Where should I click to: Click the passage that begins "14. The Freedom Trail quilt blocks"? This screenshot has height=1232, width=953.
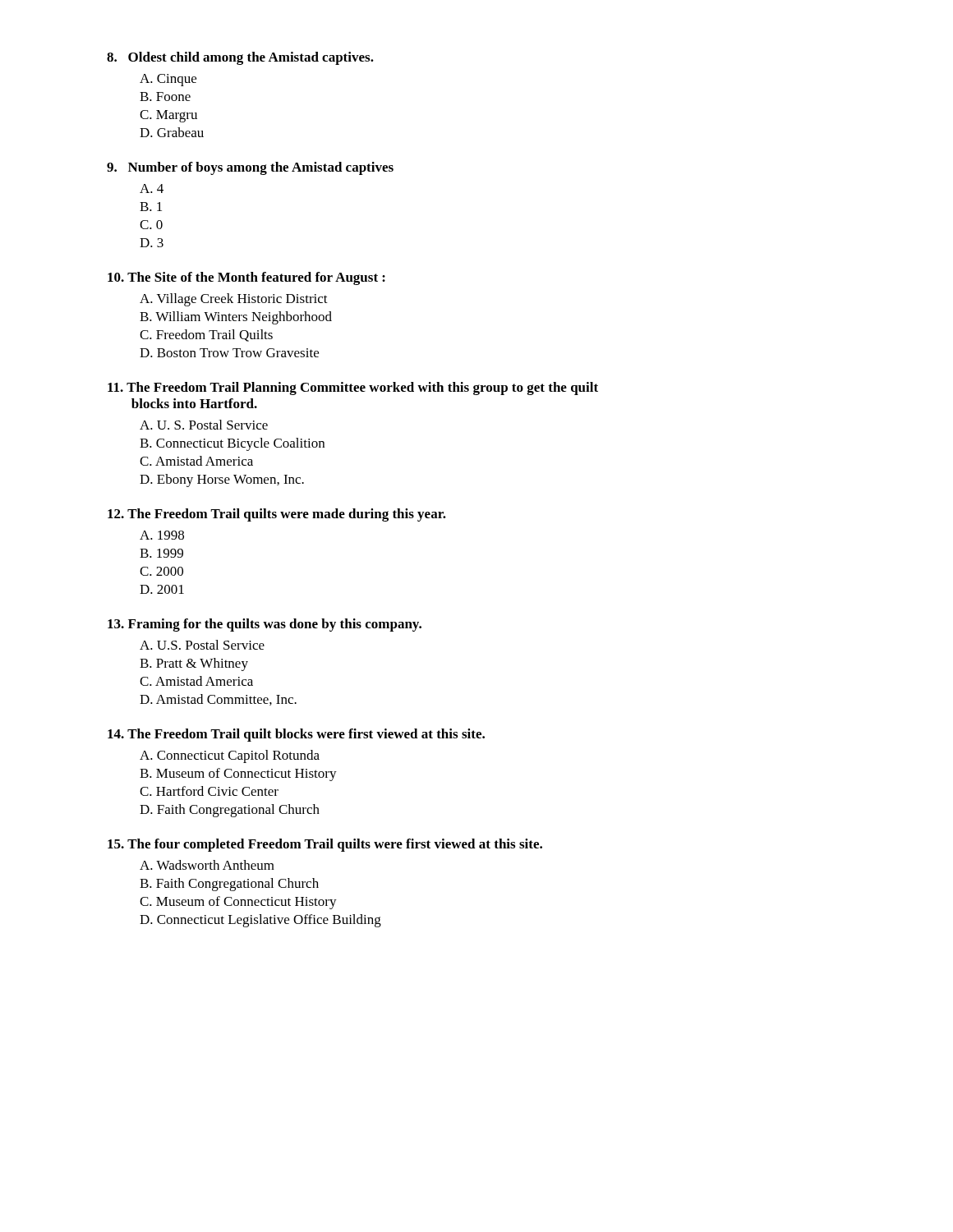(296, 735)
